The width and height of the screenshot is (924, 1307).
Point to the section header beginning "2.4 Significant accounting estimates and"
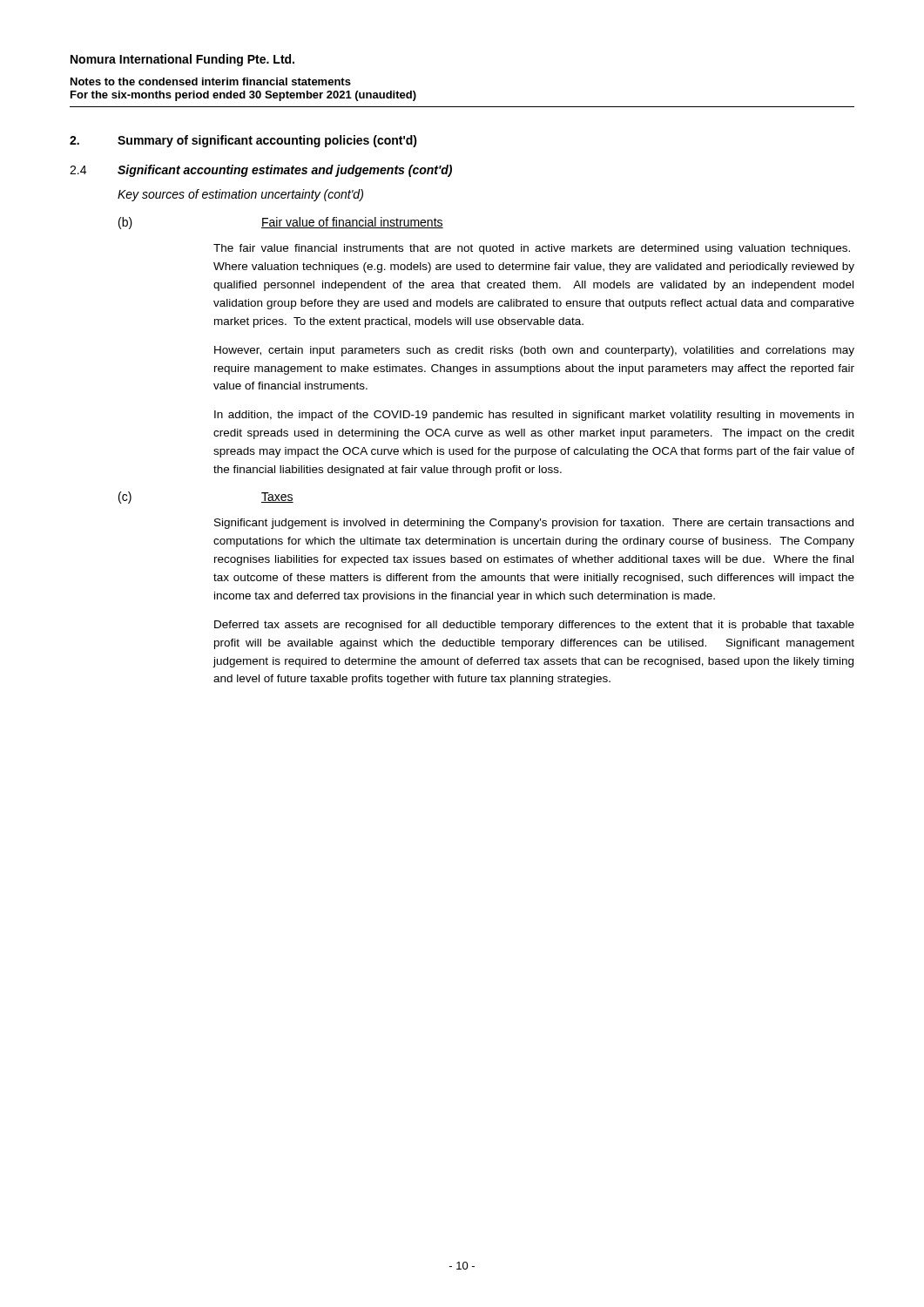[x=261, y=170]
